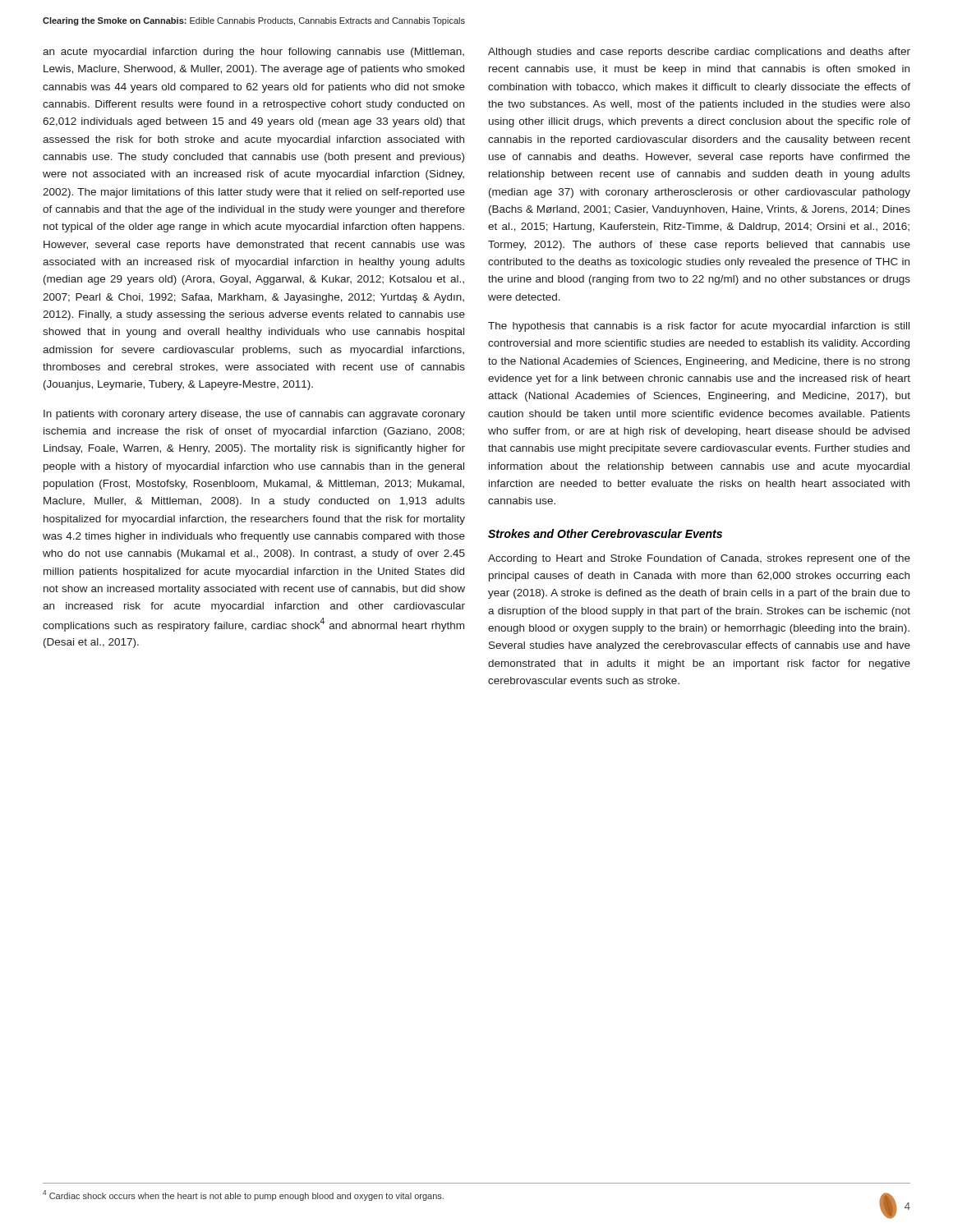This screenshot has width=953, height=1232.
Task: Point to the block starting "The hypothesis that"
Action: 699,413
